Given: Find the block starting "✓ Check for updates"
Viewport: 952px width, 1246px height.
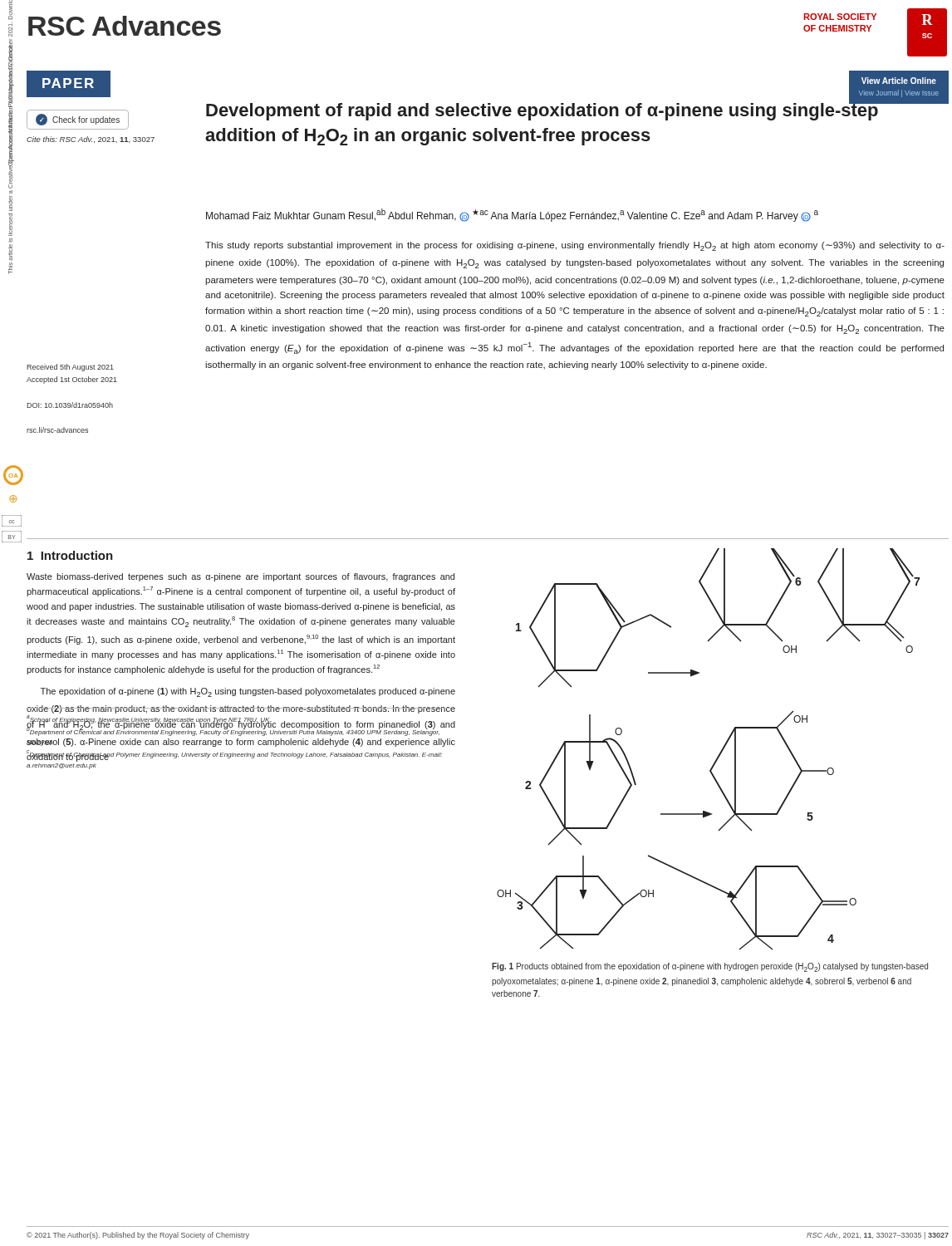Looking at the screenshot, I should click(78, 120).
